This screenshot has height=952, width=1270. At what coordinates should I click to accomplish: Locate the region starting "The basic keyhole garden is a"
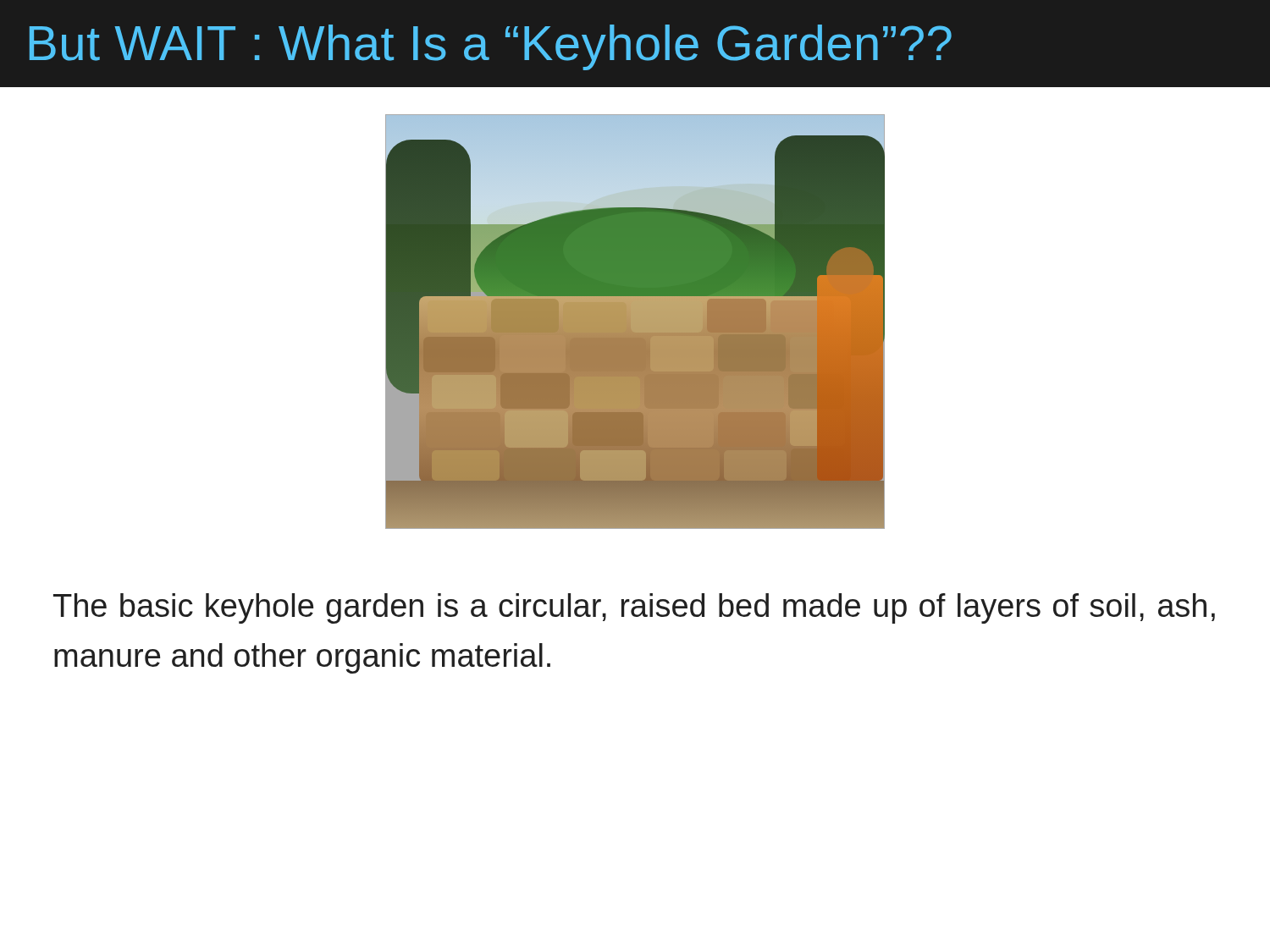(635, 631)
